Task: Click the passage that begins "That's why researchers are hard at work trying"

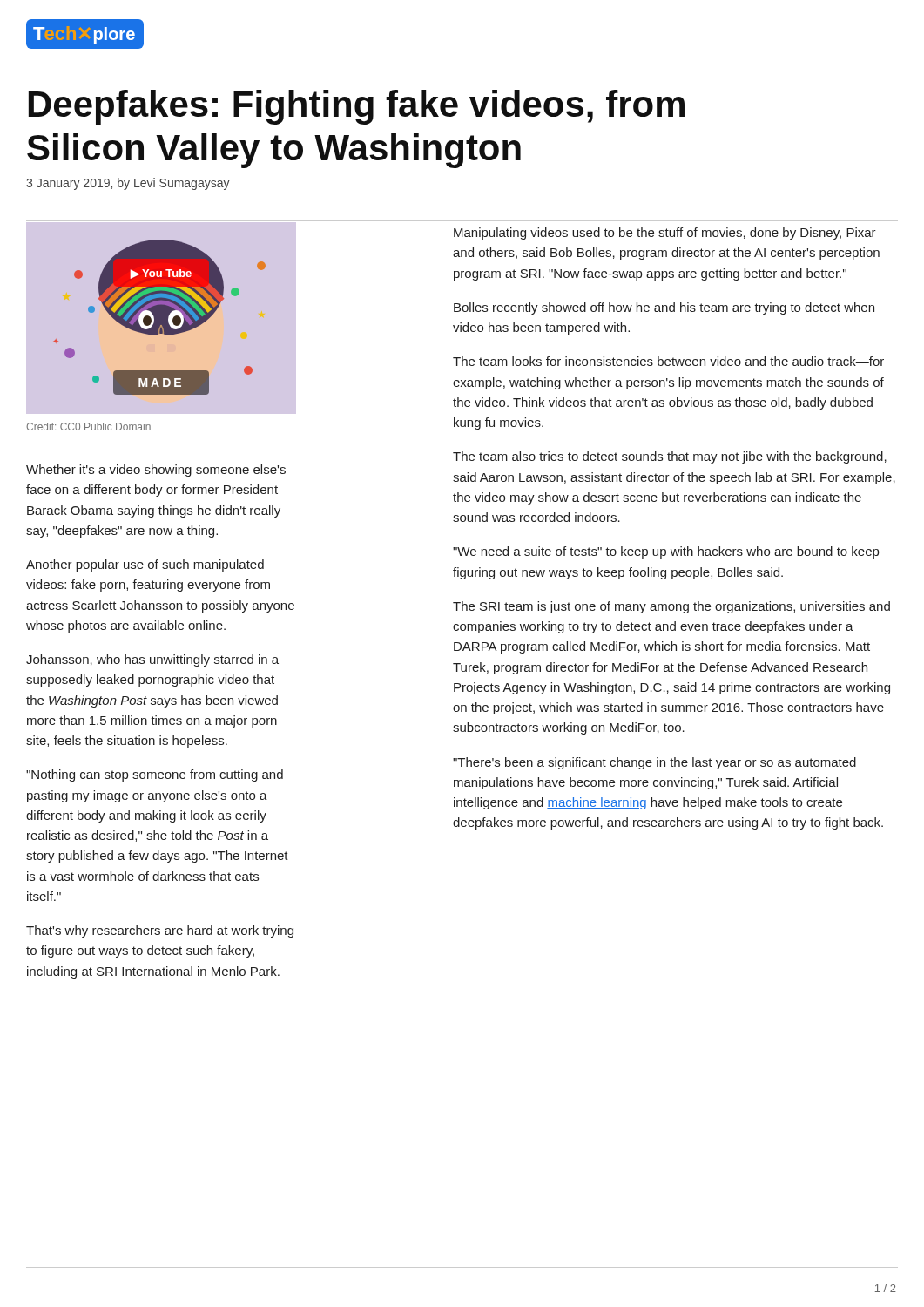Action: (x=161, y=951)
